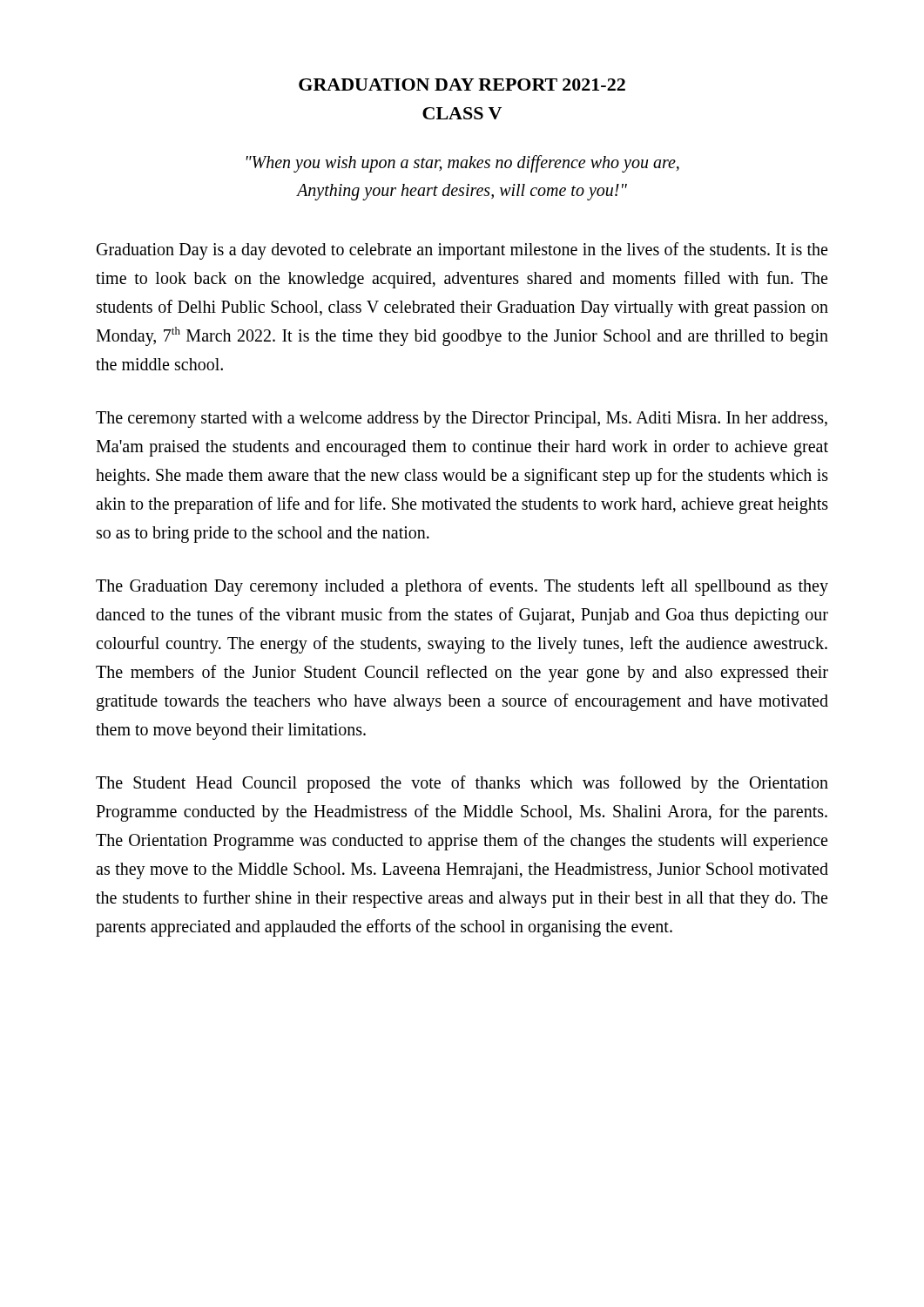The image size is (924, 1307).
Task: Locate the title
Action: (462, 98)
